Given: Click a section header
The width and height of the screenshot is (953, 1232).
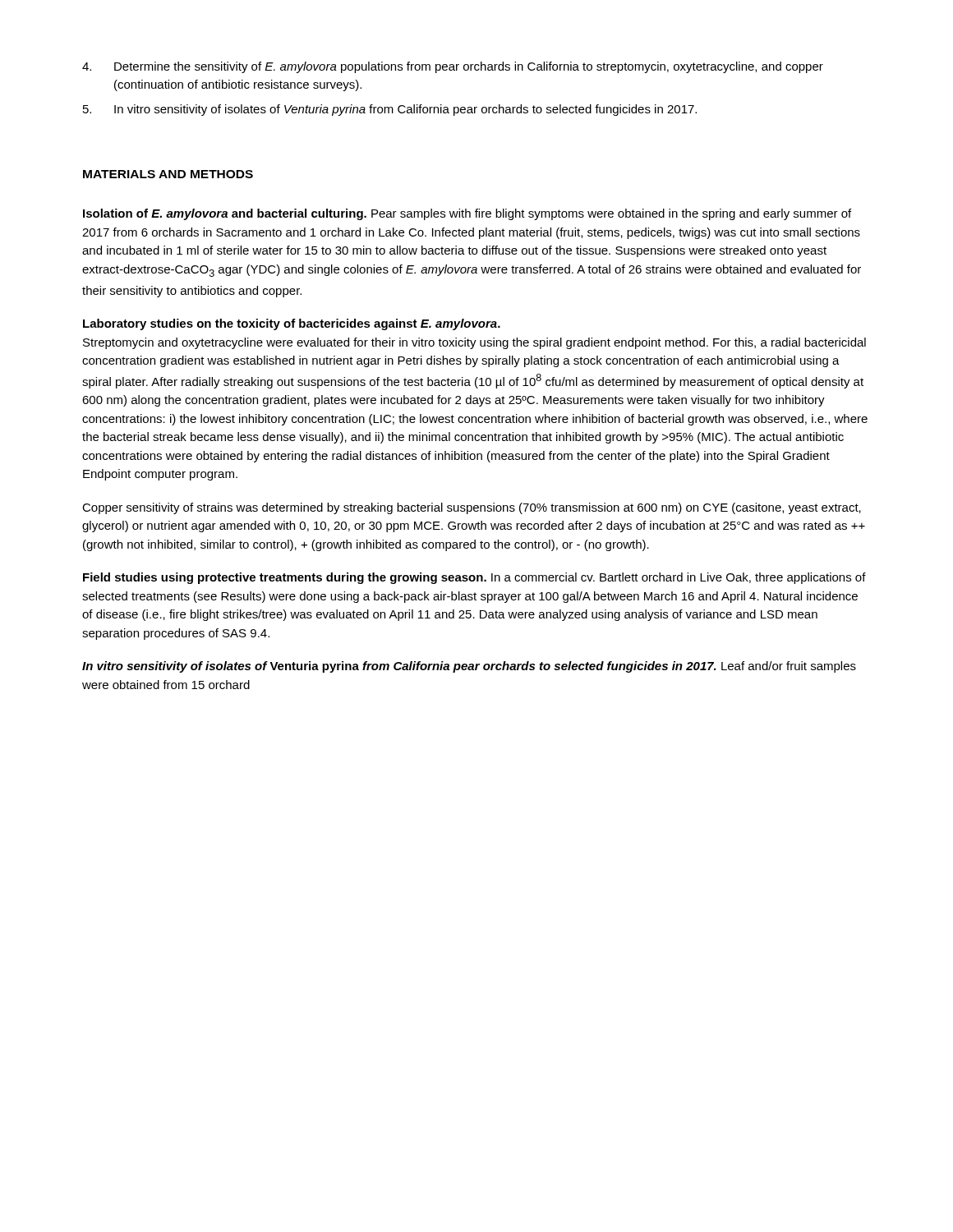Looking at the screenshot, I should (x=168, y=174).
